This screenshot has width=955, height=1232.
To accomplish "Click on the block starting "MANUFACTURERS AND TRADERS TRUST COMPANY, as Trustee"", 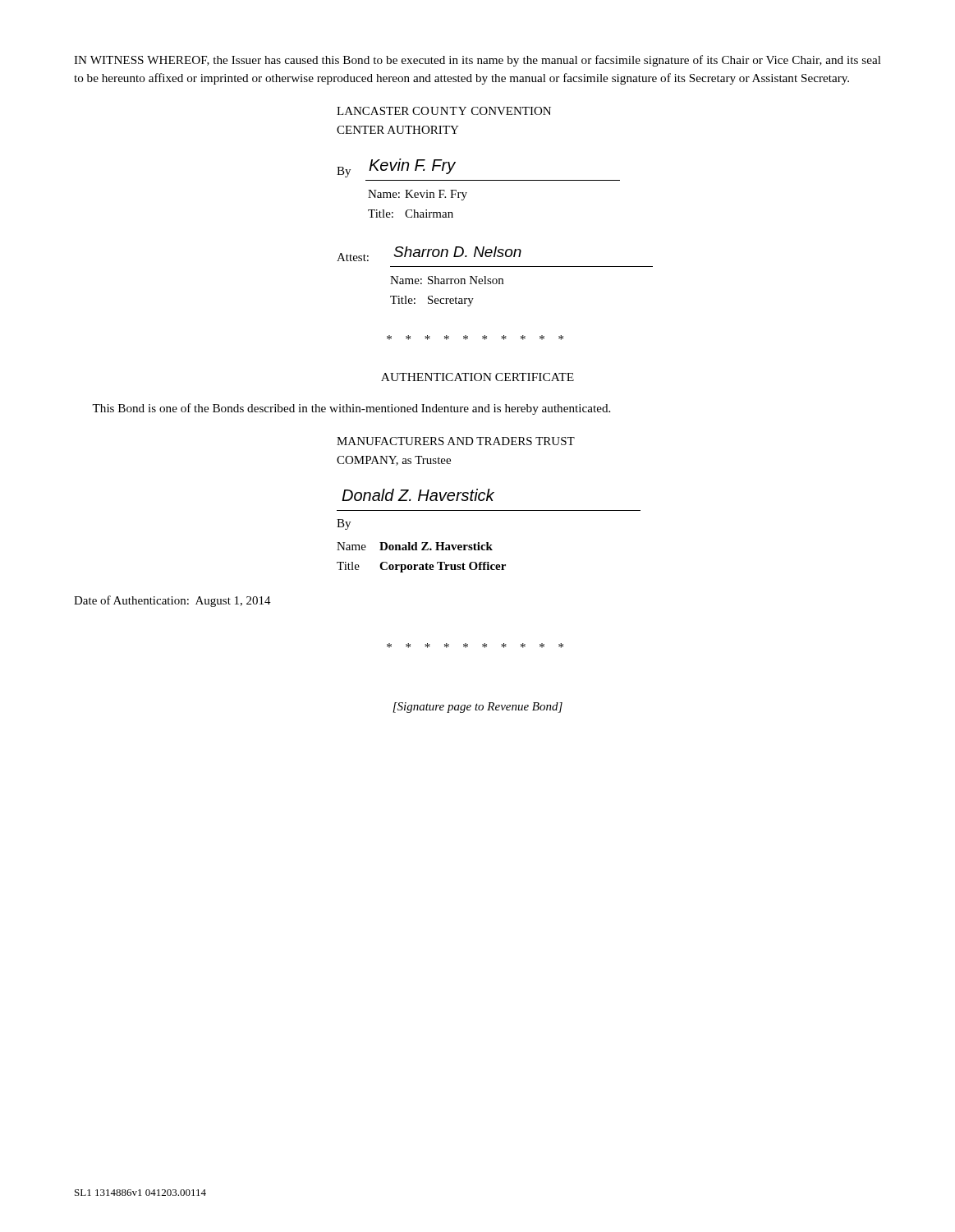I will pyautogui.click(x=609, y=504).
